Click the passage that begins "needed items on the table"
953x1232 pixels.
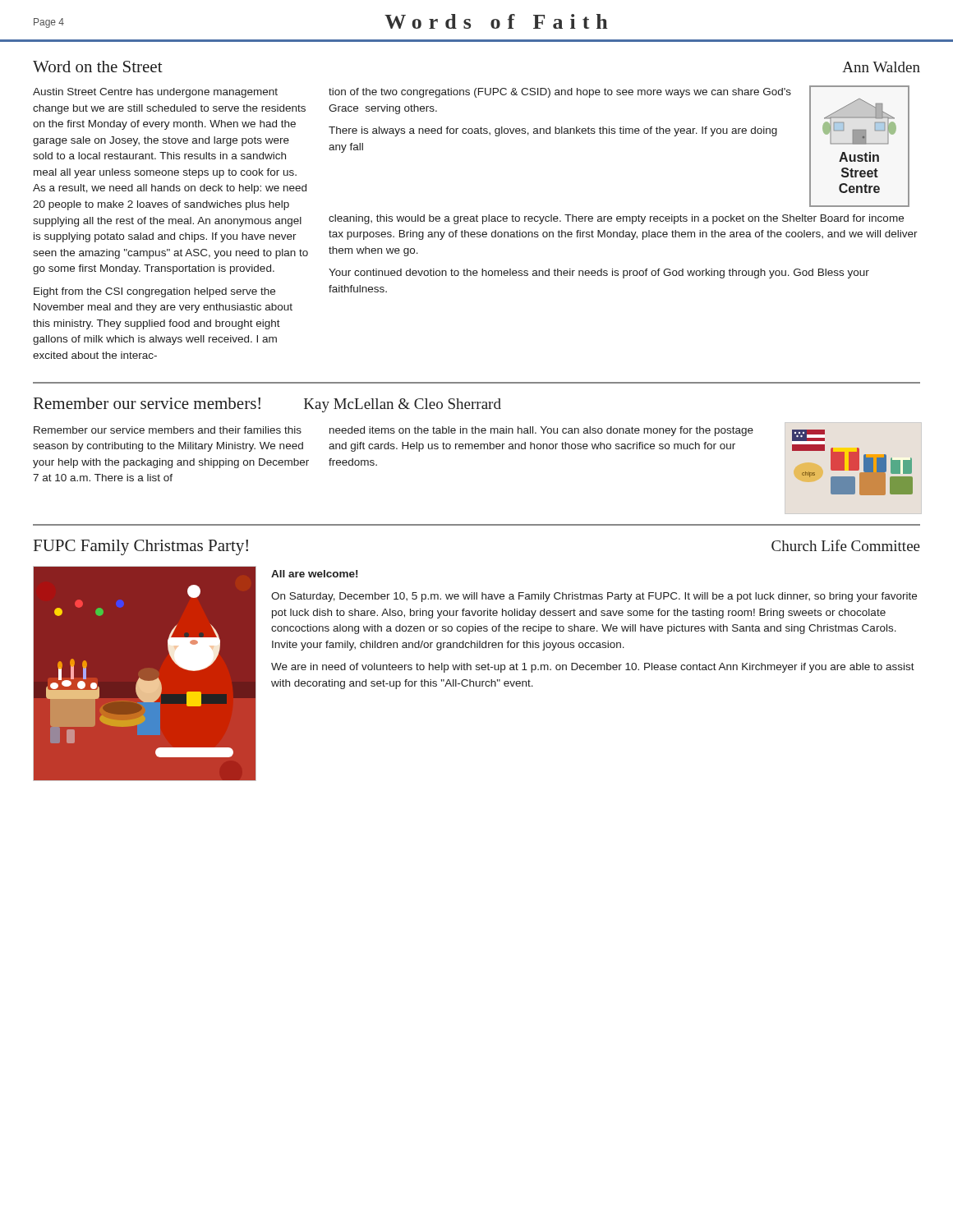click(x=550, y=446)
